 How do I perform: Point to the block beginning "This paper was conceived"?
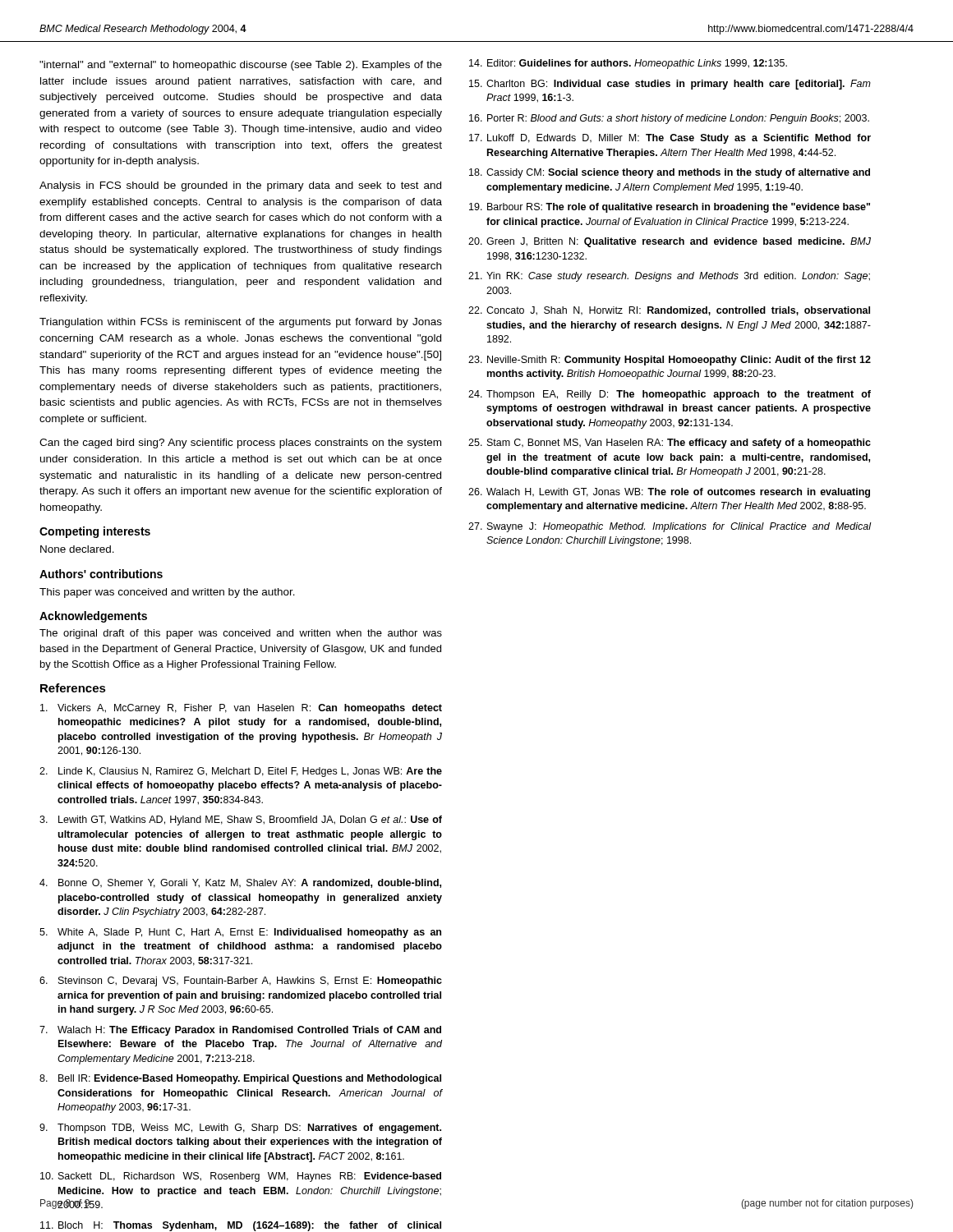(x=241, y=592)
